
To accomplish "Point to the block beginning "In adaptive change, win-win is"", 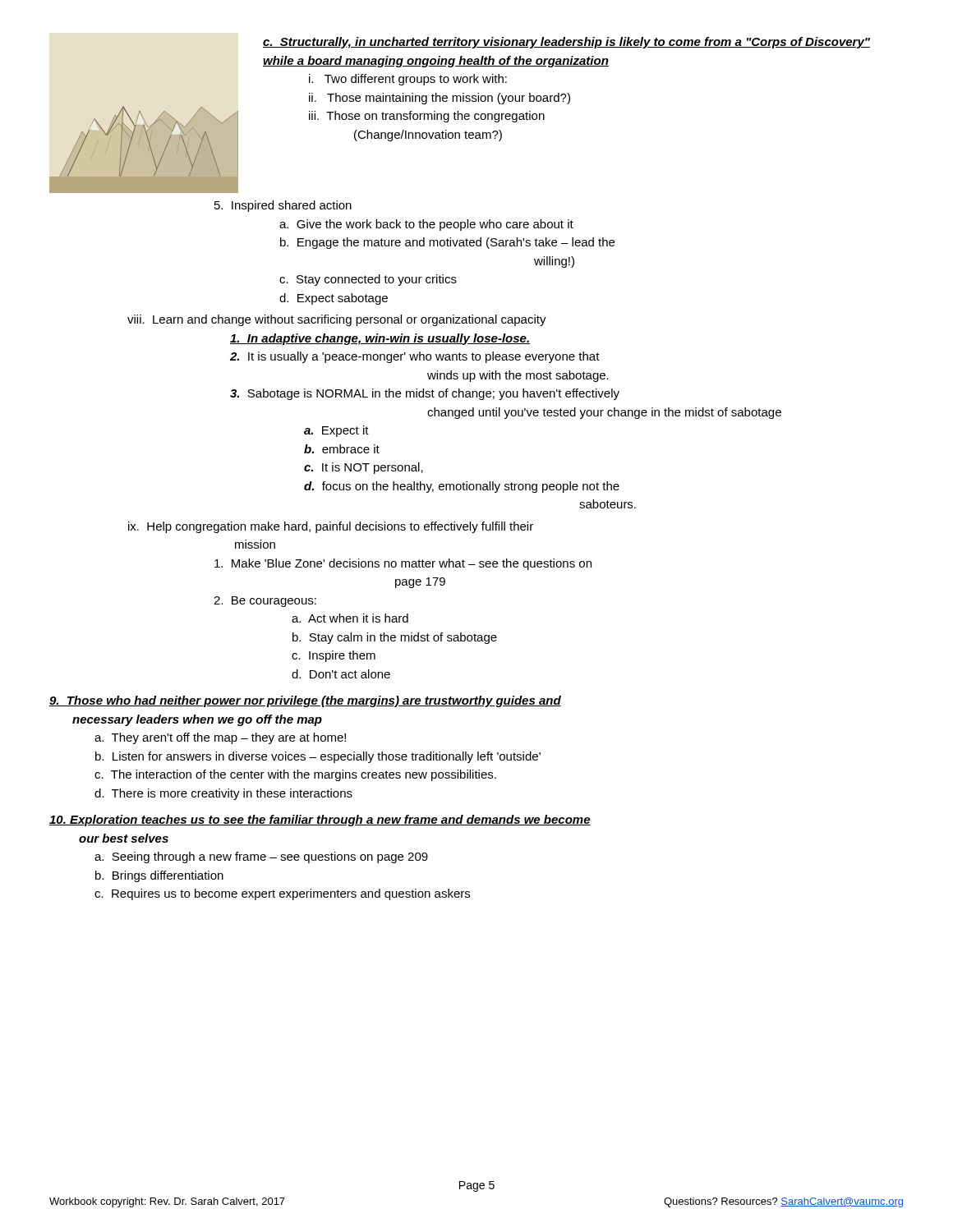I will click(380, 338).
